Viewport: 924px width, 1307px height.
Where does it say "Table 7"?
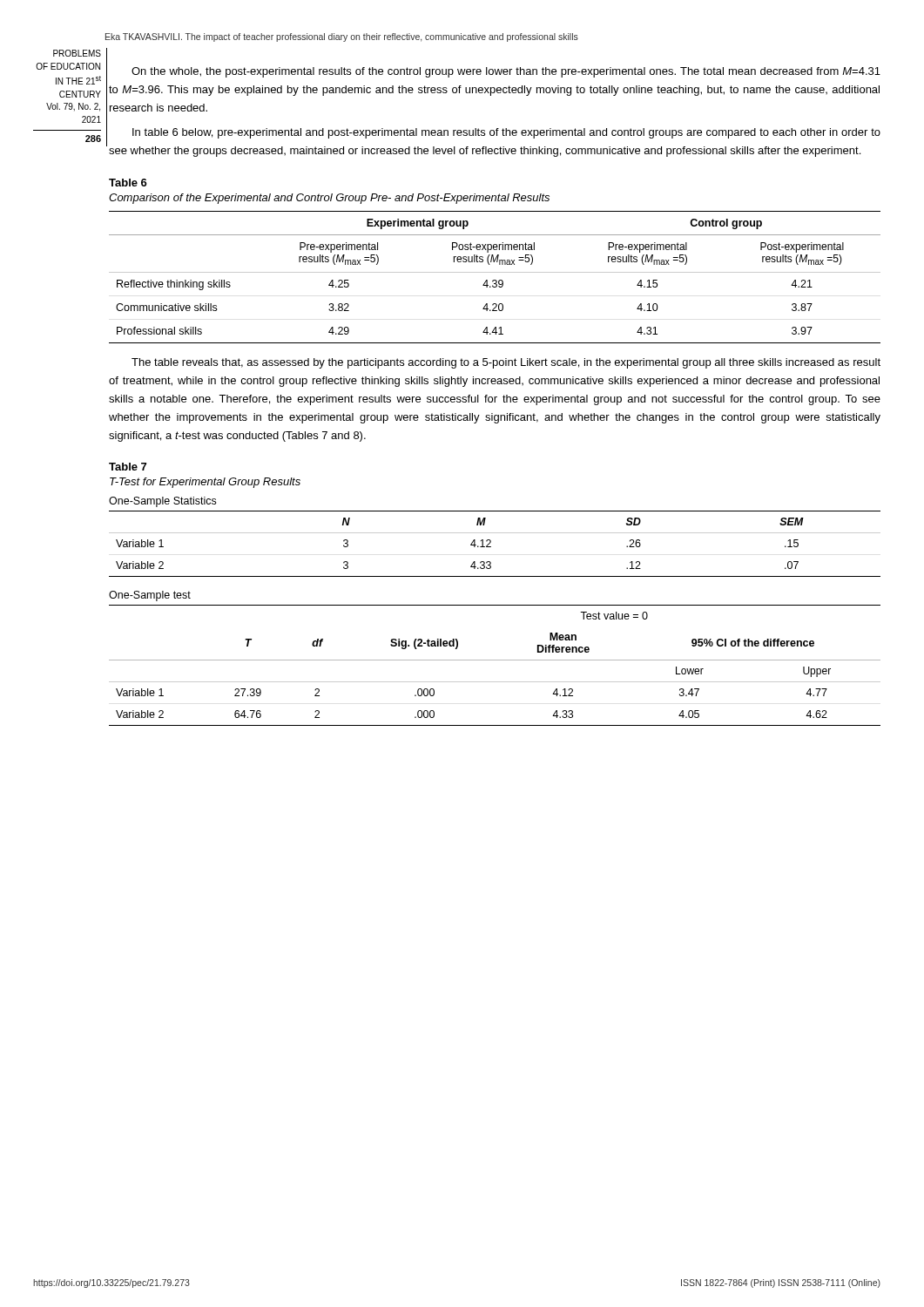coord(128,467)
